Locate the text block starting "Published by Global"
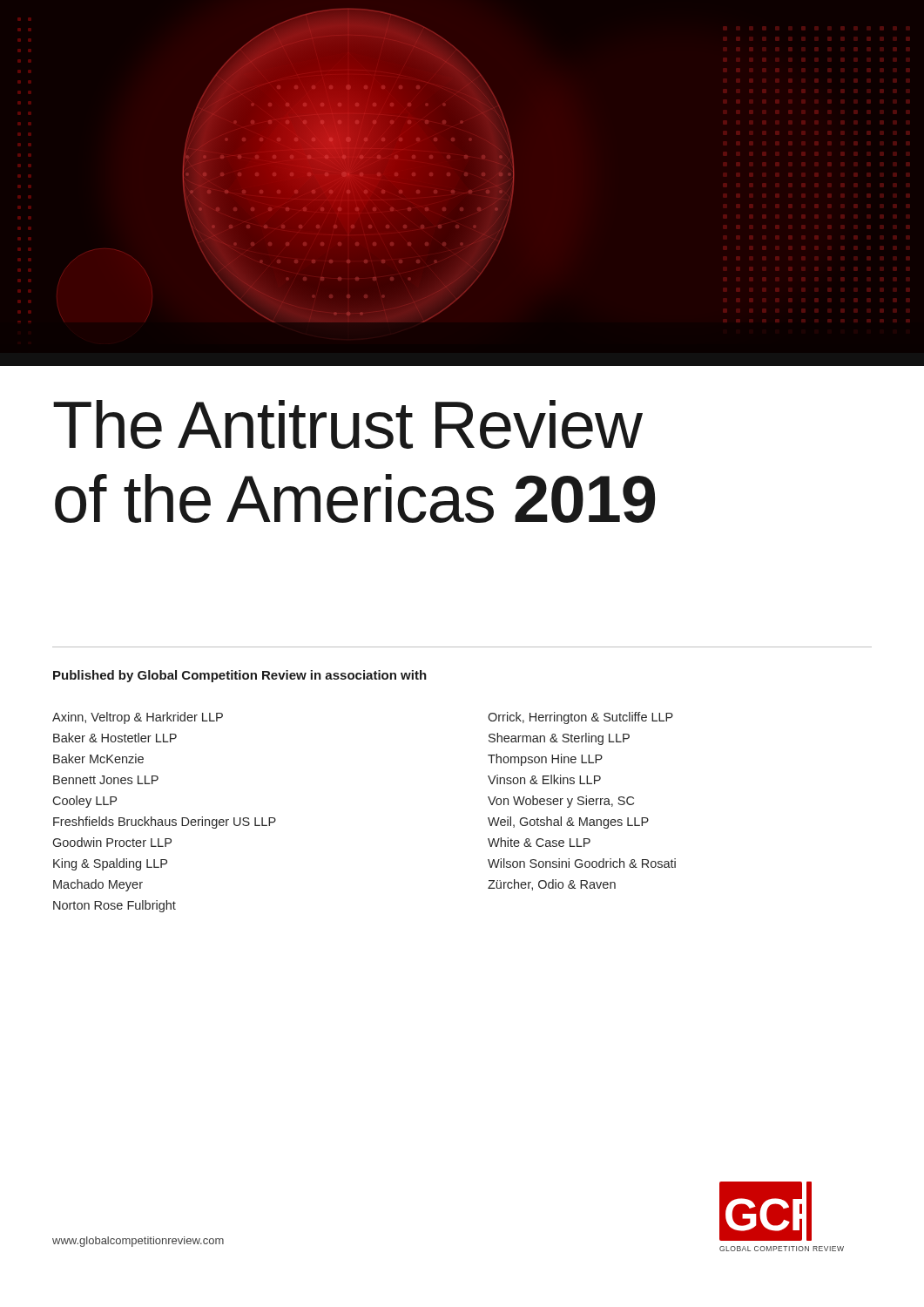 pyautogui.click(x=240, y=675)
